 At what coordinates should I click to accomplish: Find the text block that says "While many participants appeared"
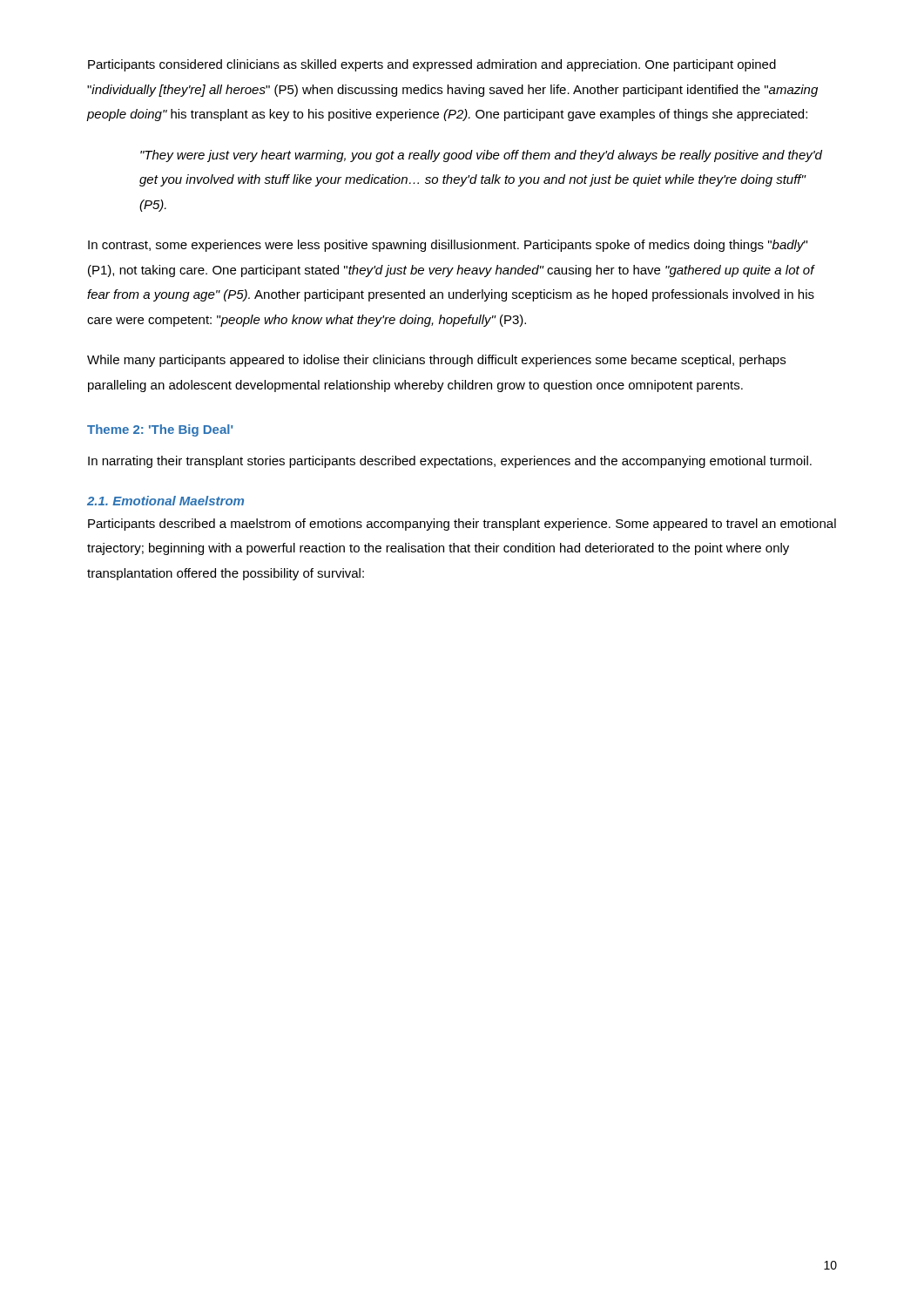[437, 372]
